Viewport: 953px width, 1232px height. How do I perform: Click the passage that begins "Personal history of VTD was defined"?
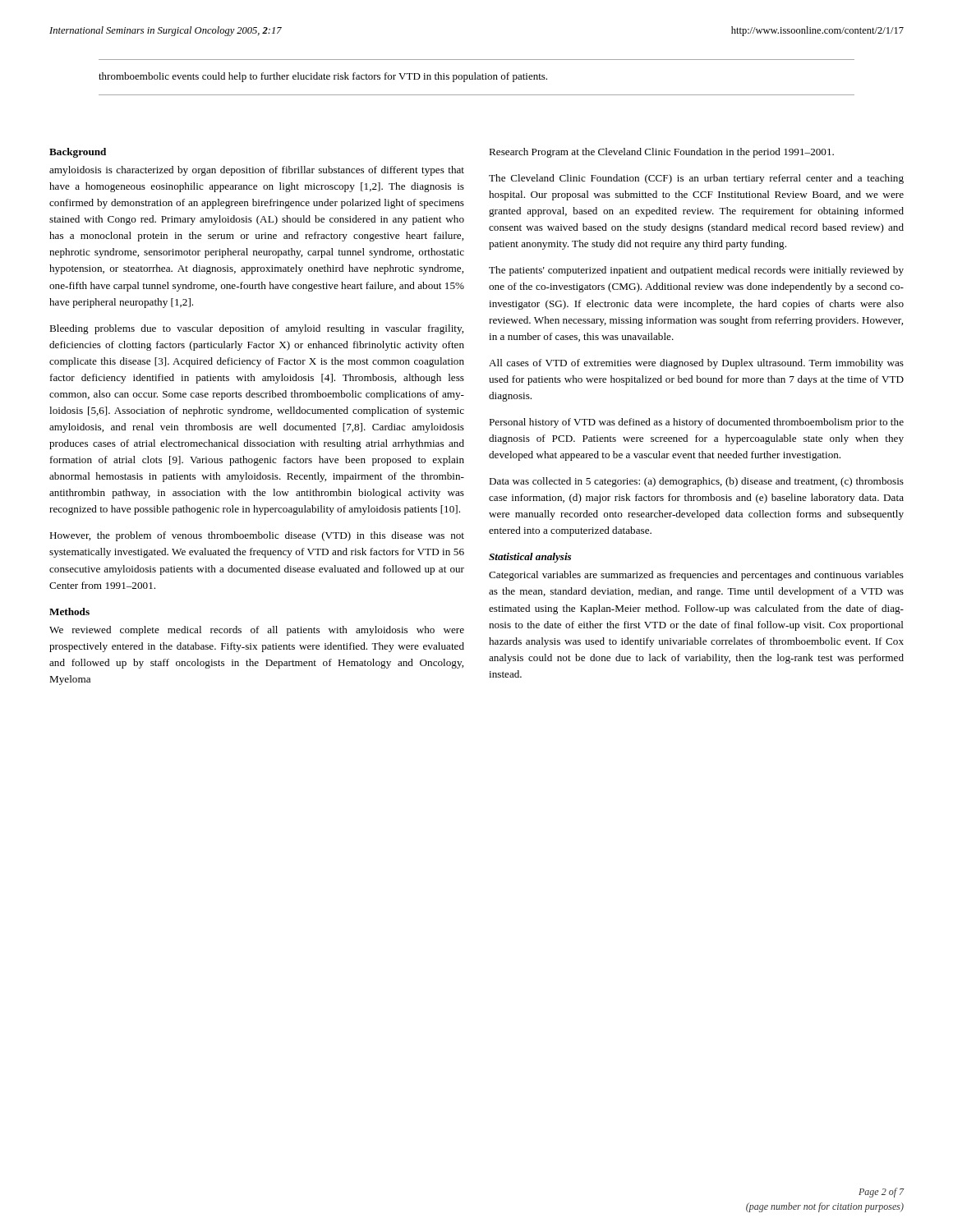(696, 438)
